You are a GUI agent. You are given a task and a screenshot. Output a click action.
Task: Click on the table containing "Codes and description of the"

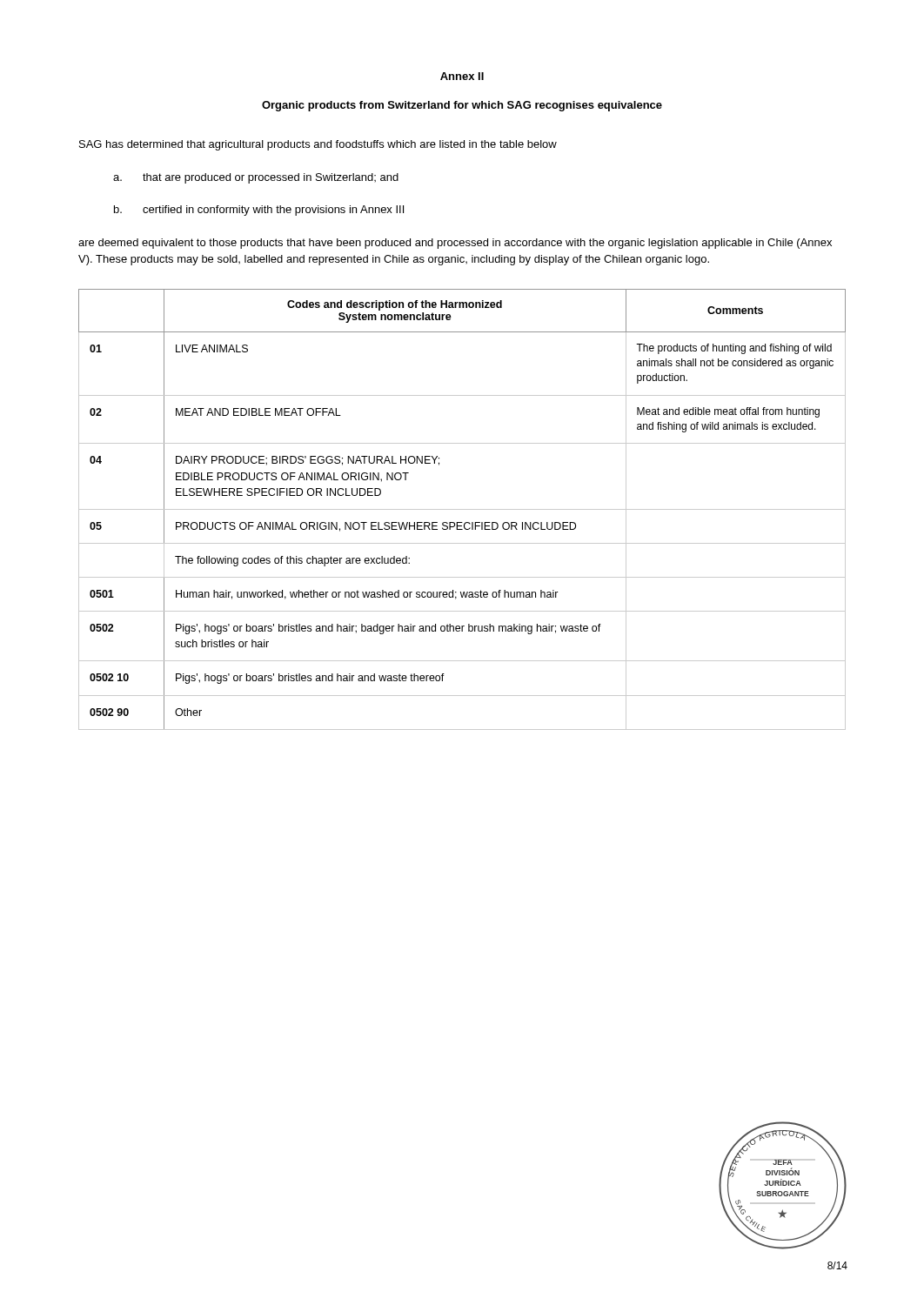462,509
